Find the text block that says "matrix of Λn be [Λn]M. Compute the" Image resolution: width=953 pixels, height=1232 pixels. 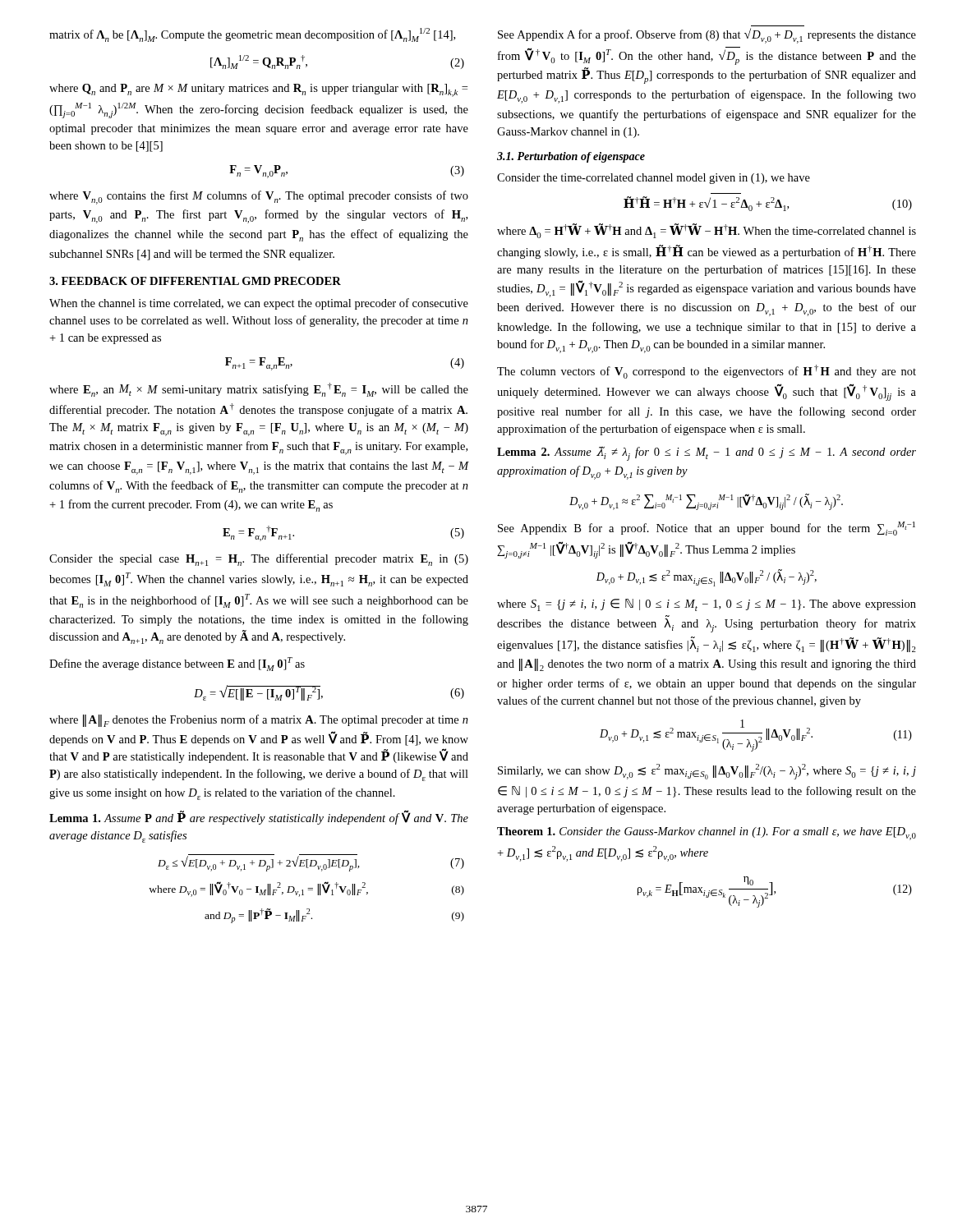259,35
